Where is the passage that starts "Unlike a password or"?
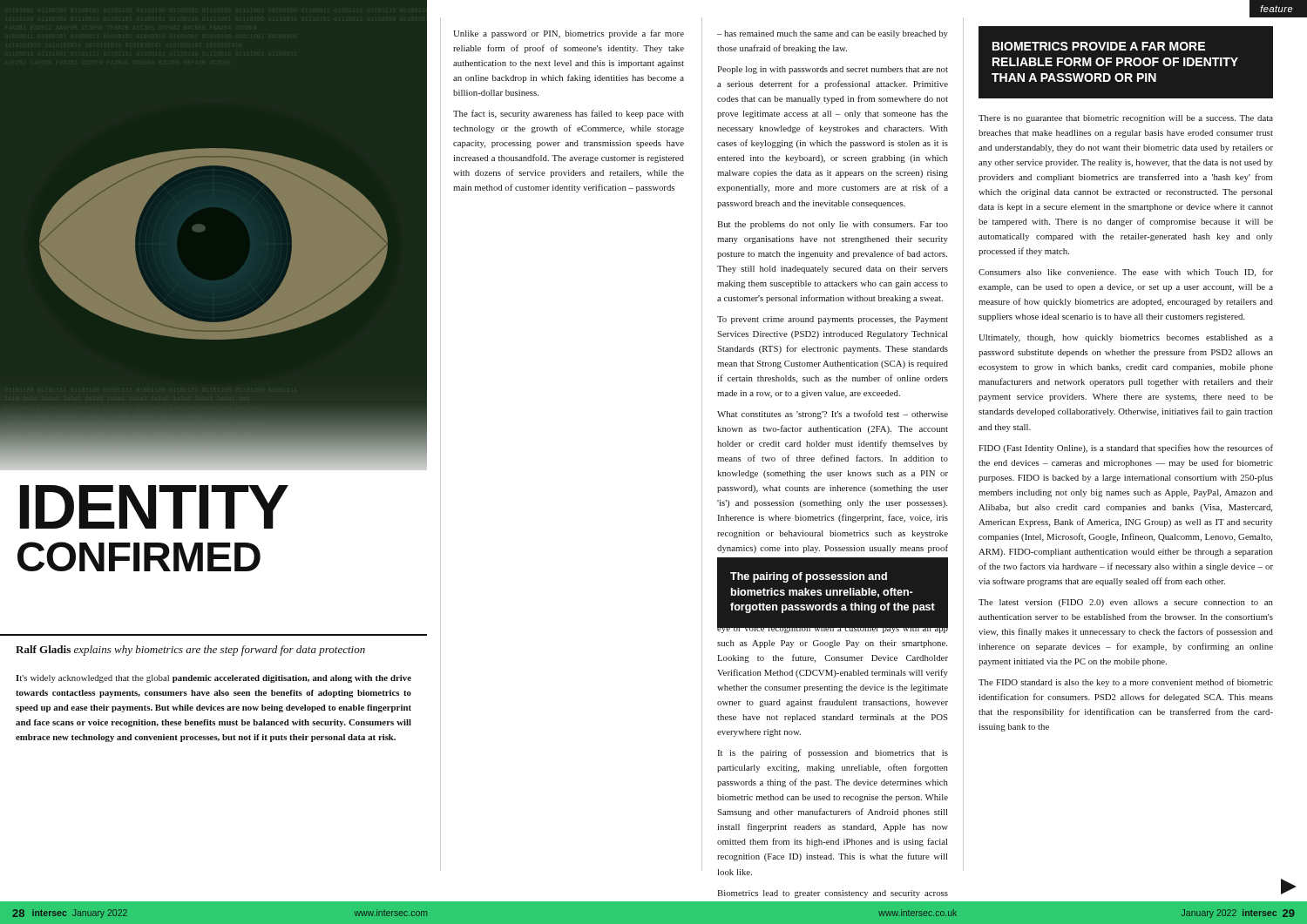1307x924 pixels. tap(569, 111)
